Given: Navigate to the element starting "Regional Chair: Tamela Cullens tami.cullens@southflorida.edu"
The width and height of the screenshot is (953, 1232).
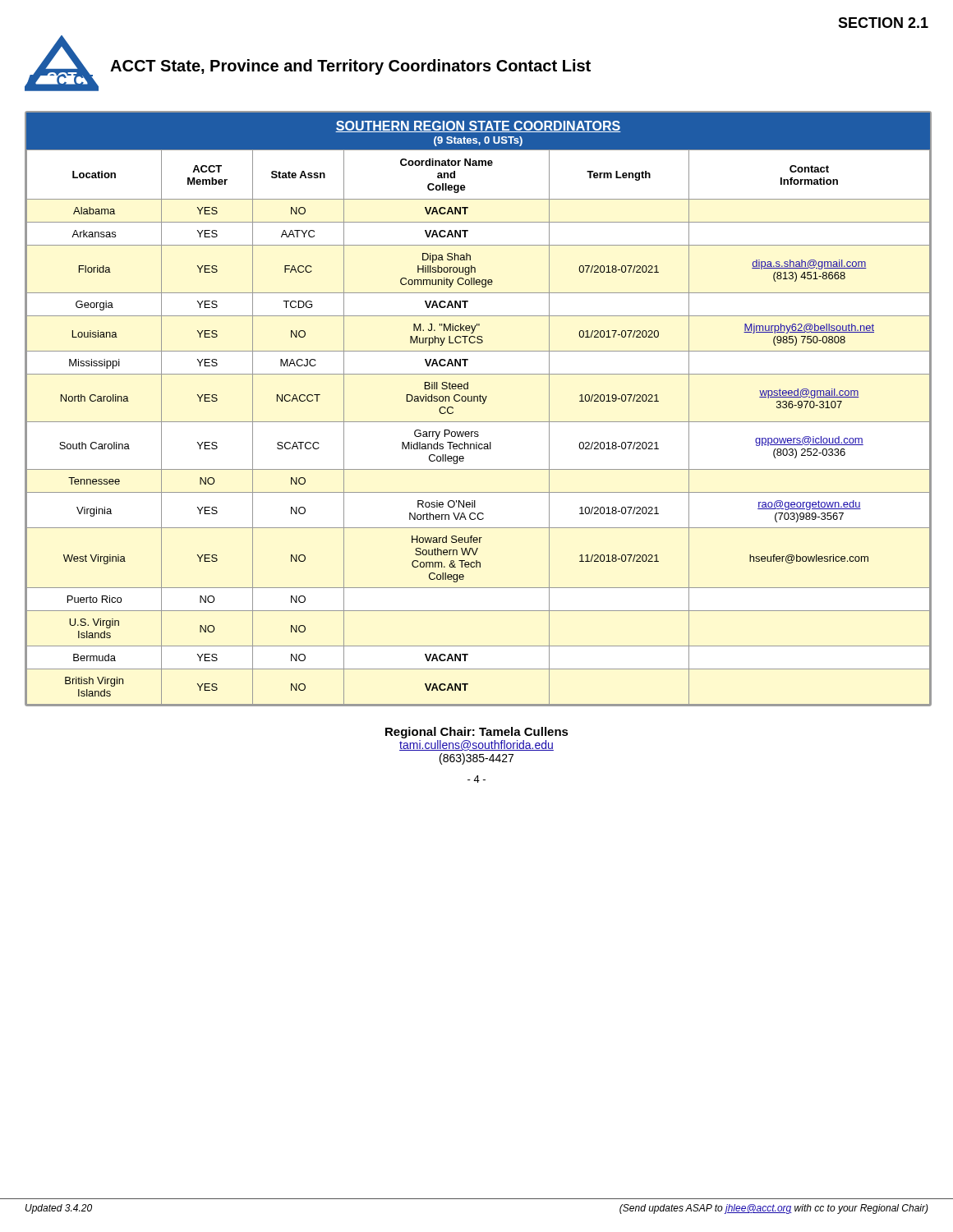Looking at the screenshot, I should point(476,745).
